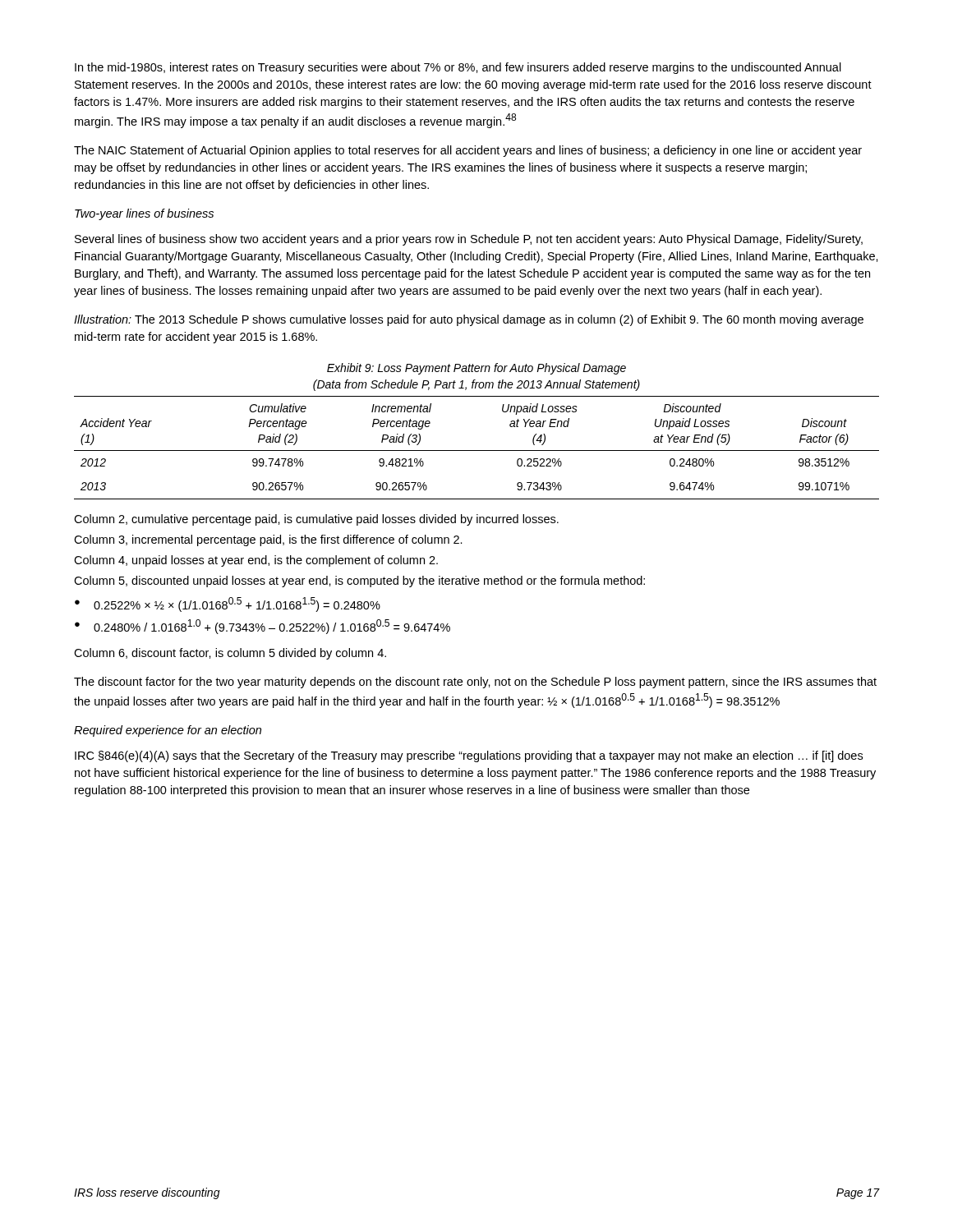Navigate to the region starting "Column 6, discount factor, is column 5"

point(230,654)
